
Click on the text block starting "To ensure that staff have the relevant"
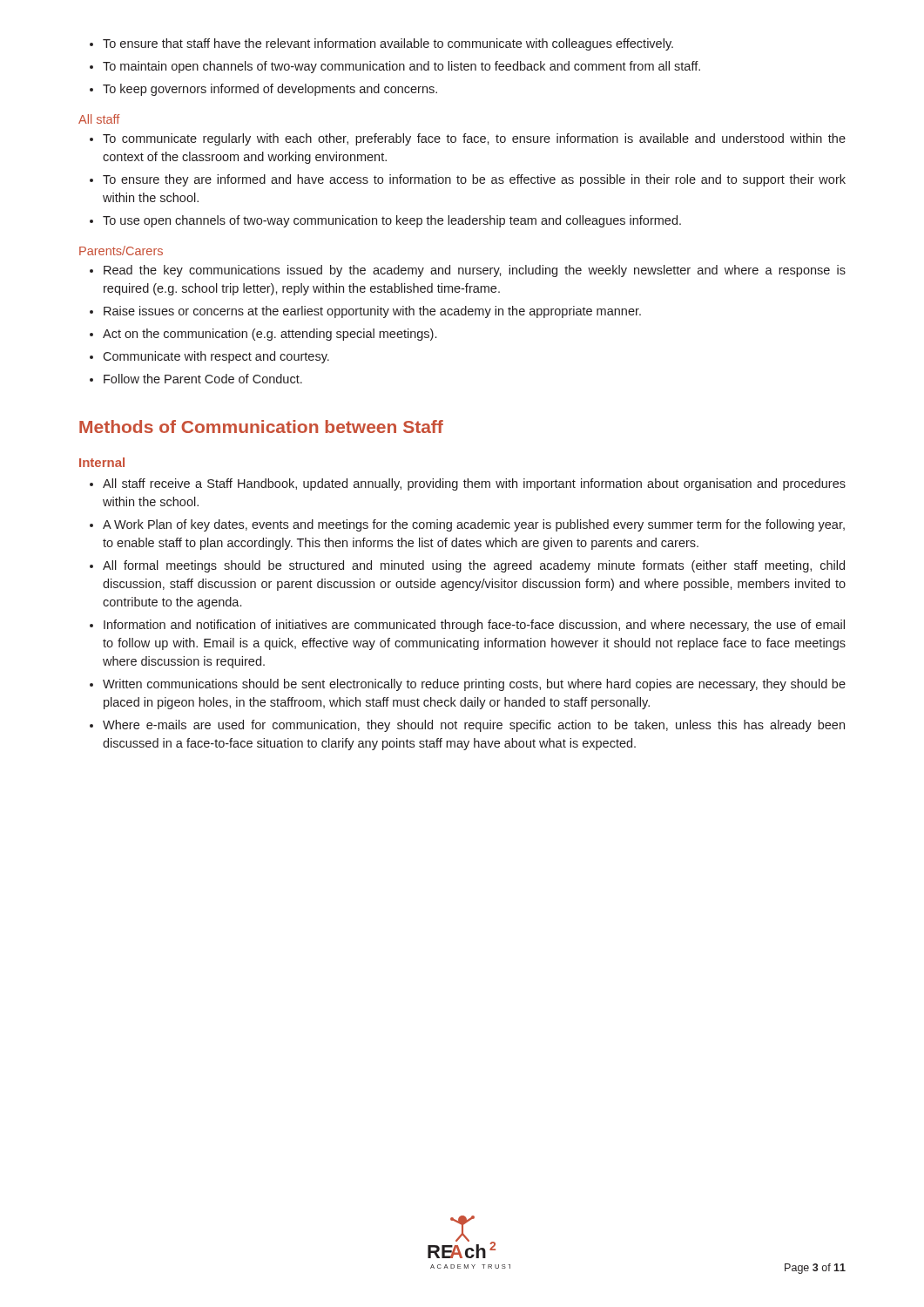point(462,67)
